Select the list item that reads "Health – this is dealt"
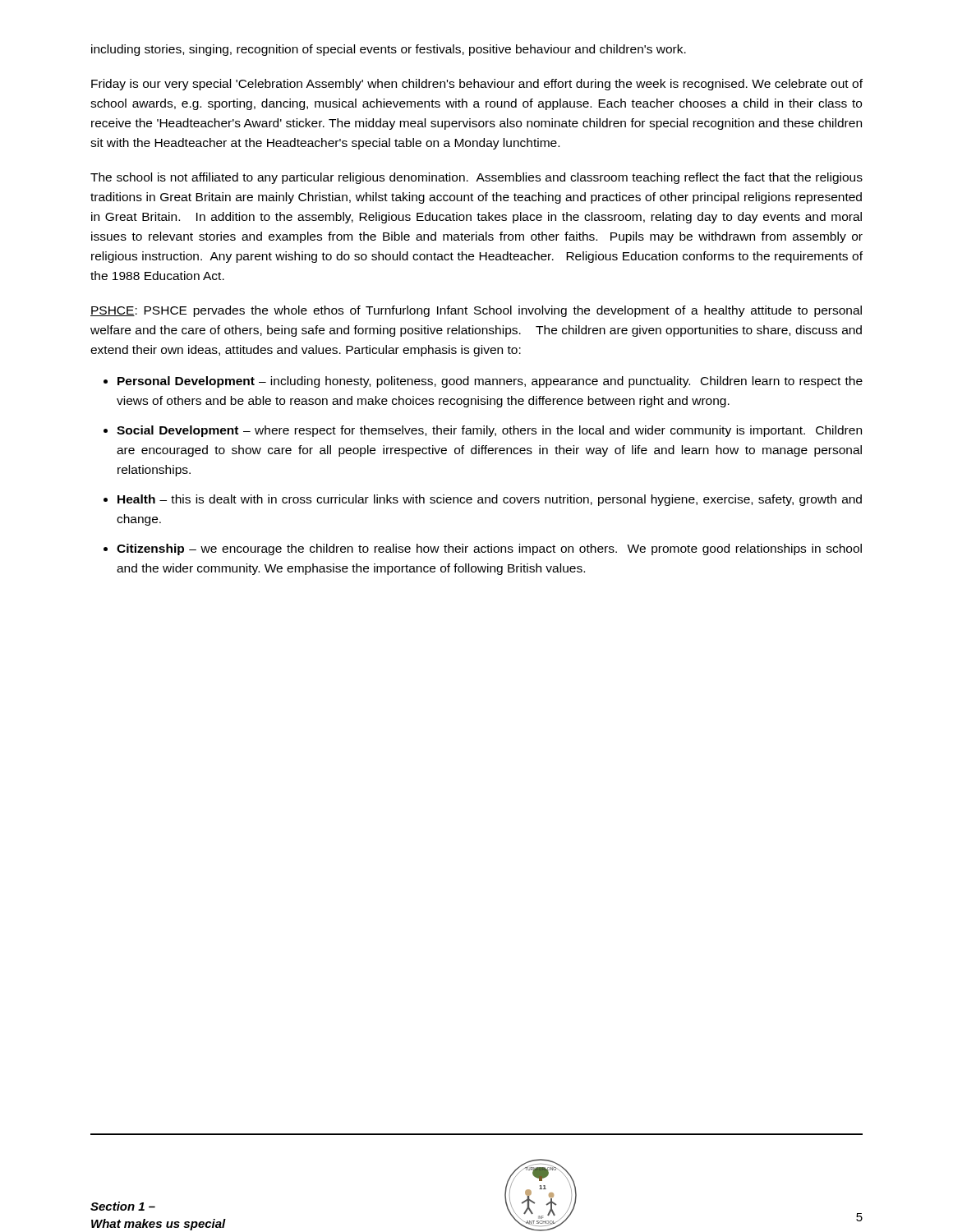Screen dimensions: 1232x953 tap(490, 509)
